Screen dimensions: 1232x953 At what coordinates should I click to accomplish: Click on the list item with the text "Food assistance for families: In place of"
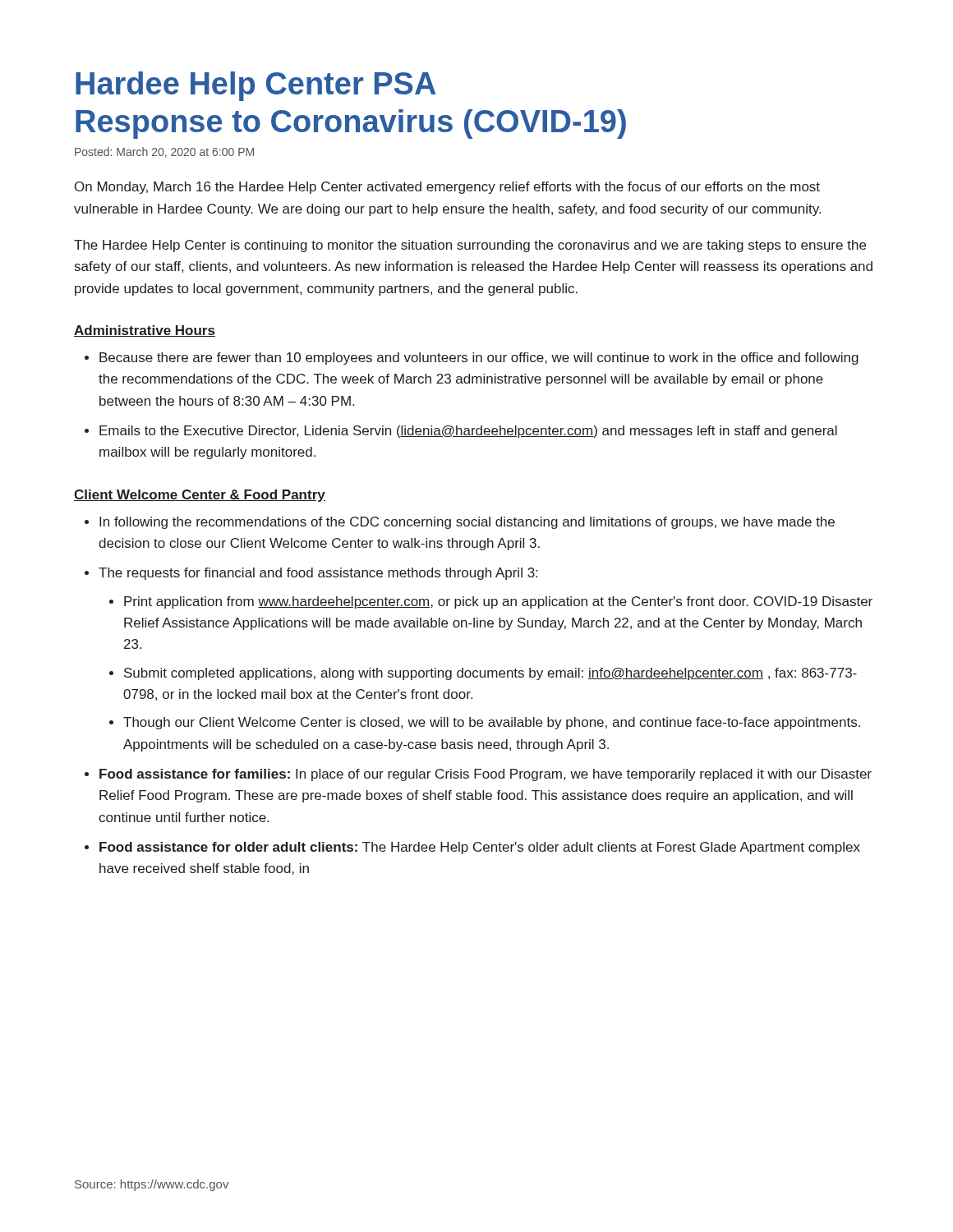[485, 796]
